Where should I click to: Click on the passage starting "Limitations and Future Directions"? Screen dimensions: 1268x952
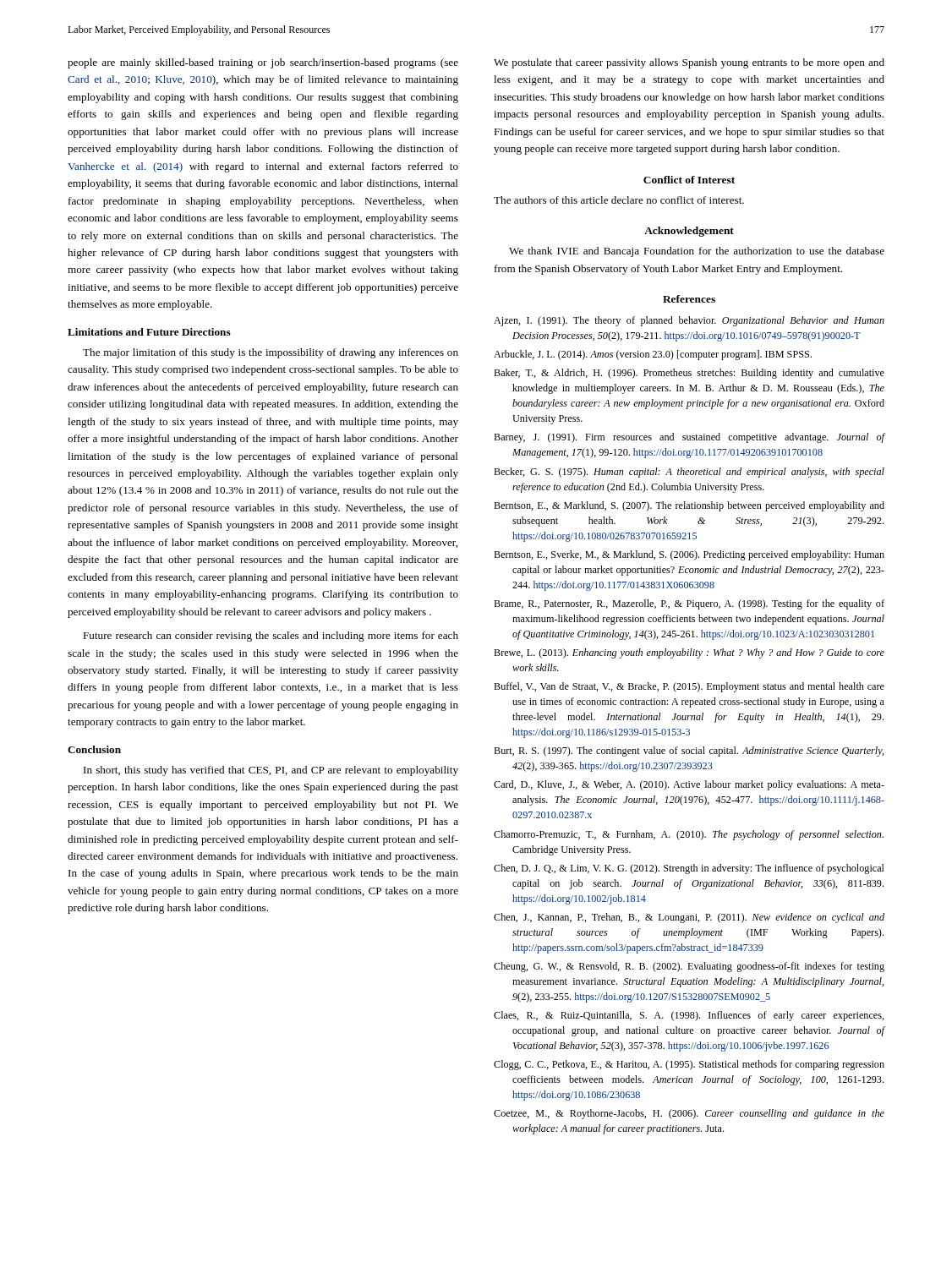click(x=149, y=332)
